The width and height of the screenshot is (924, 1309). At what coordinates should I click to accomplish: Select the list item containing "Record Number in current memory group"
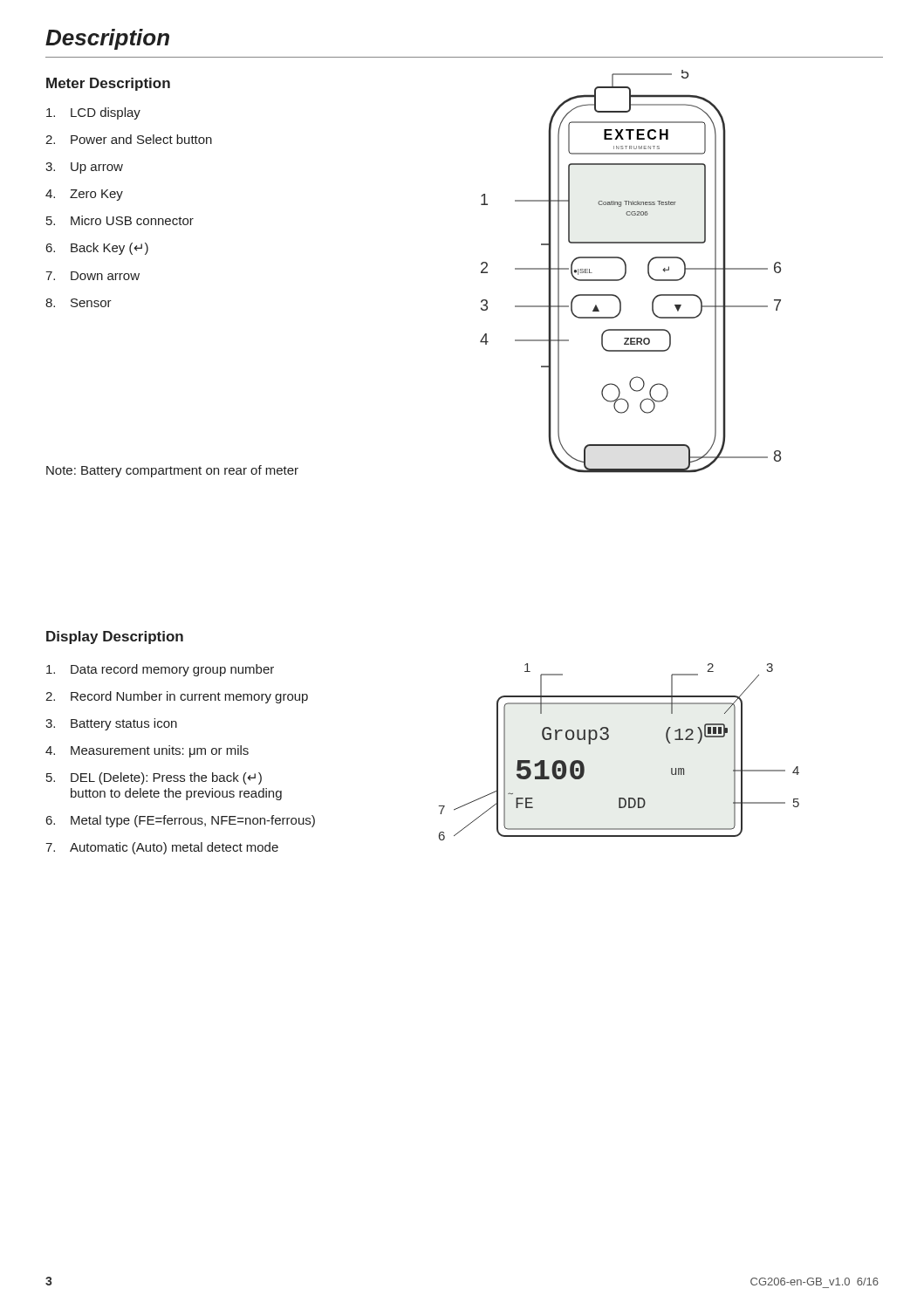pyautogui.click(x=241, y=696)
